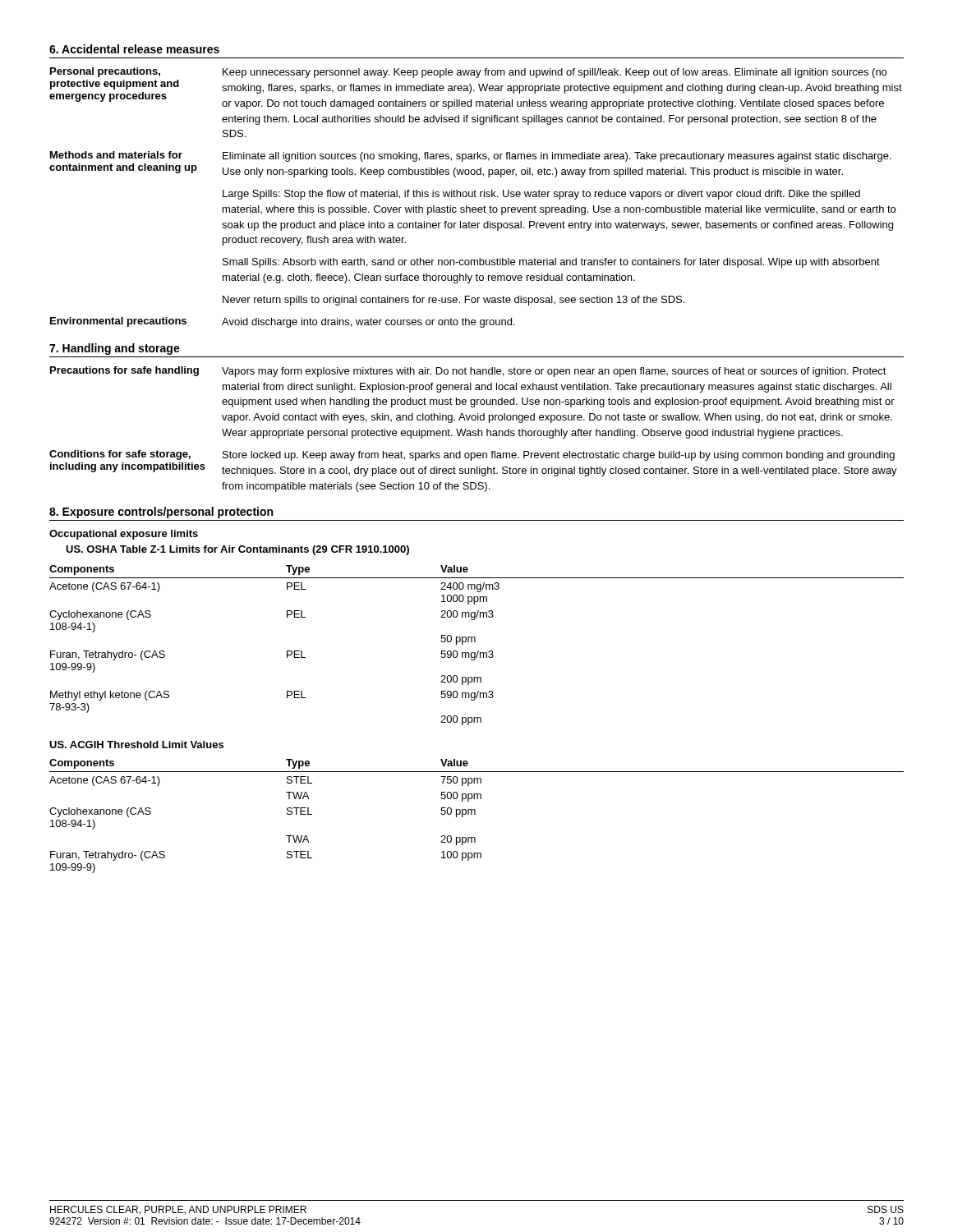Find the text block with the text "Methods and materials forcontainment and"
The image size is (953, 1232).
(x=476, y=228)
